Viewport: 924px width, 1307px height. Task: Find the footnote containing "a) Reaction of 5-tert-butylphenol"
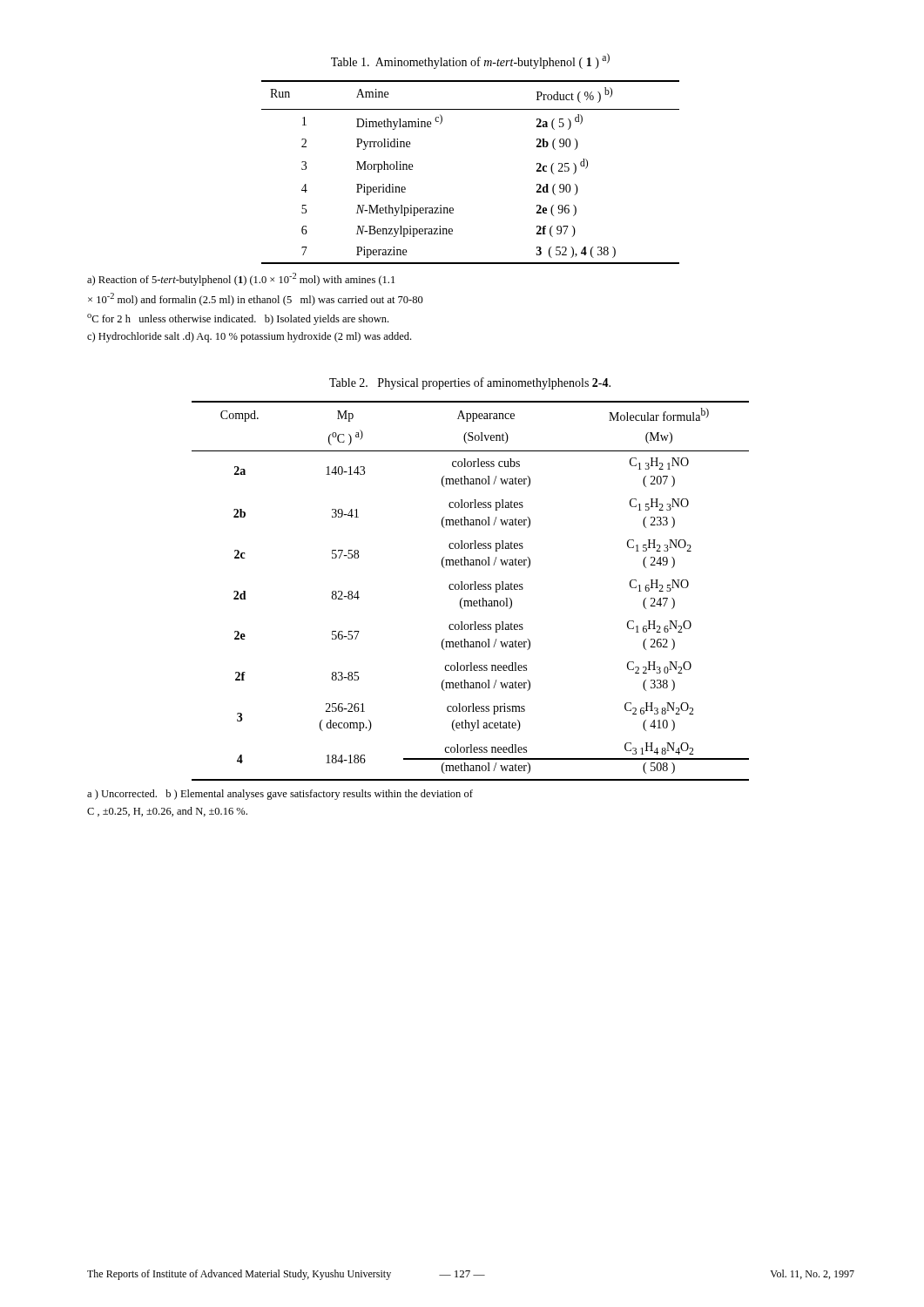click(x=255, y=307)
